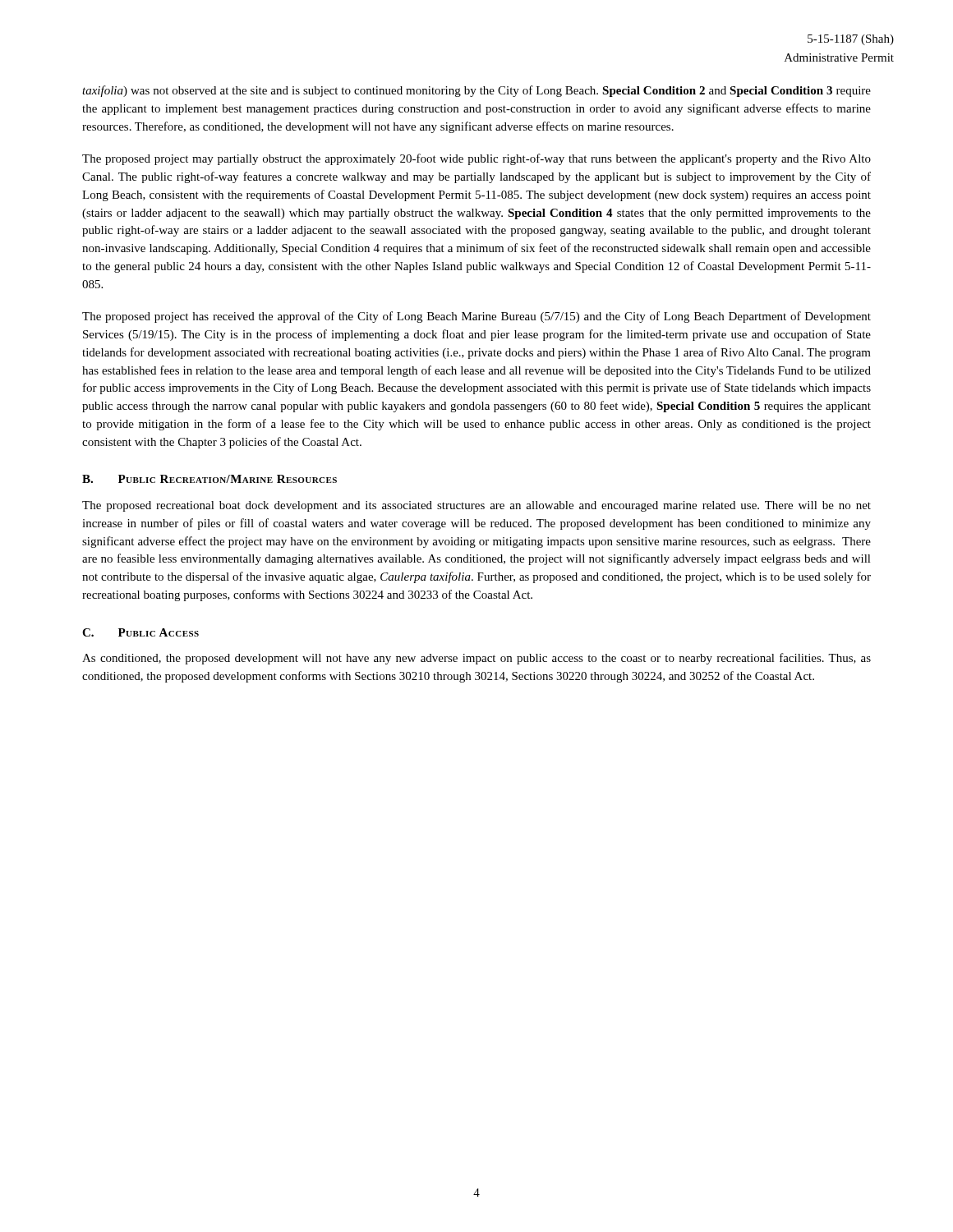Locate the text block with the text "The proposed project has received"
The width and height of the screenshot is (953, 1232).
tap(476, 379)
